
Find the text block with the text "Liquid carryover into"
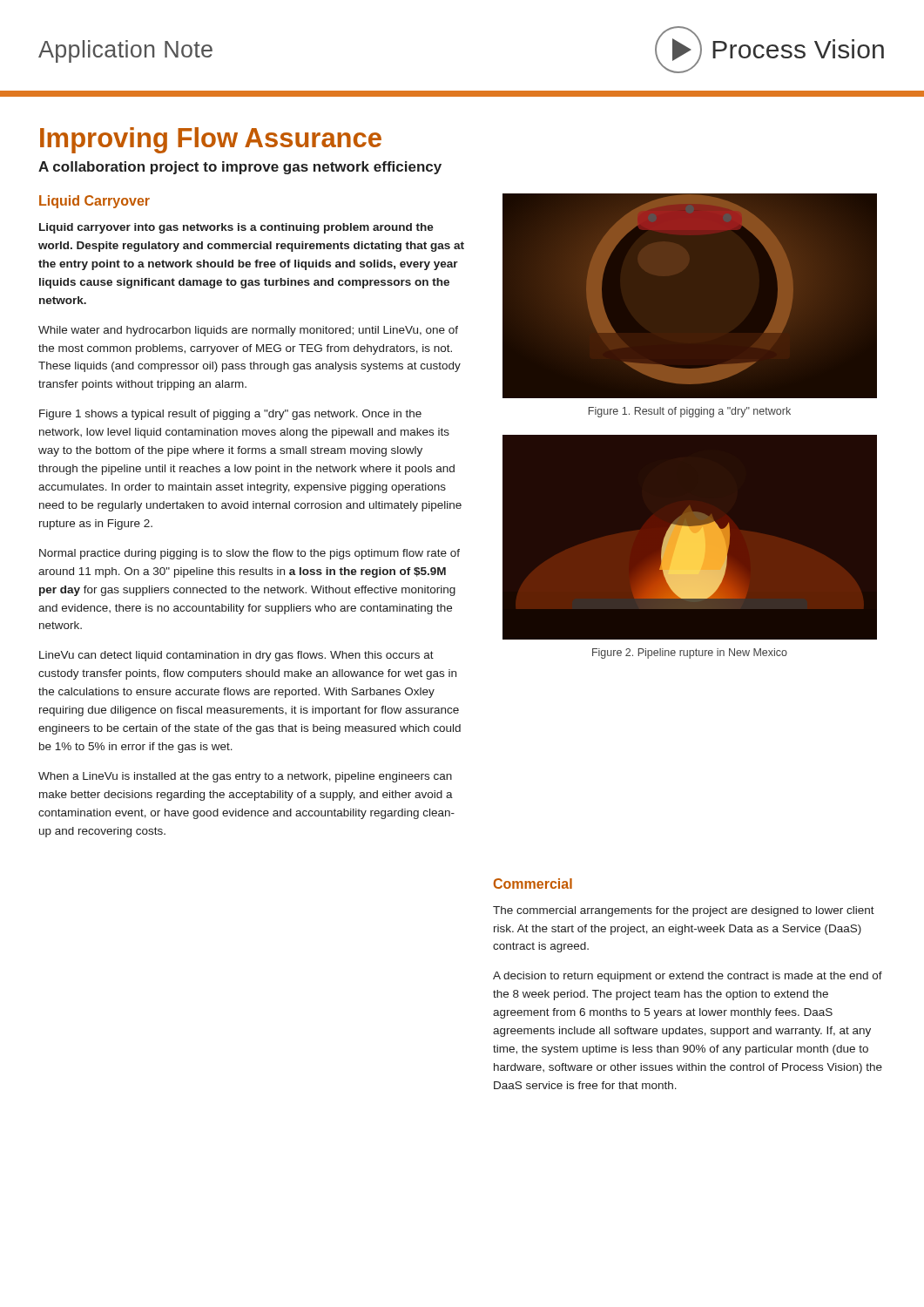tap(251, 263)
